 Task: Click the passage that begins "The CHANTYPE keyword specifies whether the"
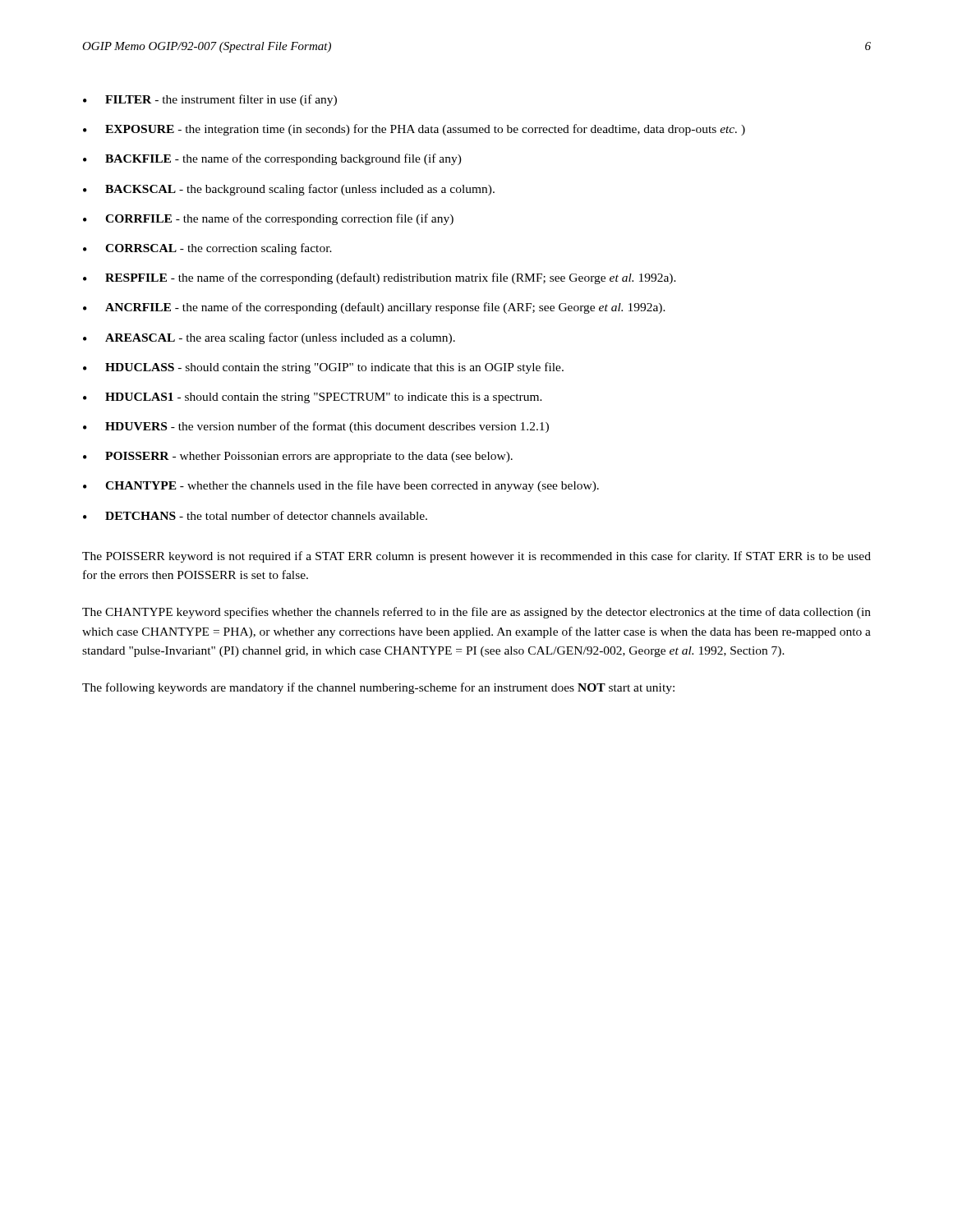[x=476, y=631]
